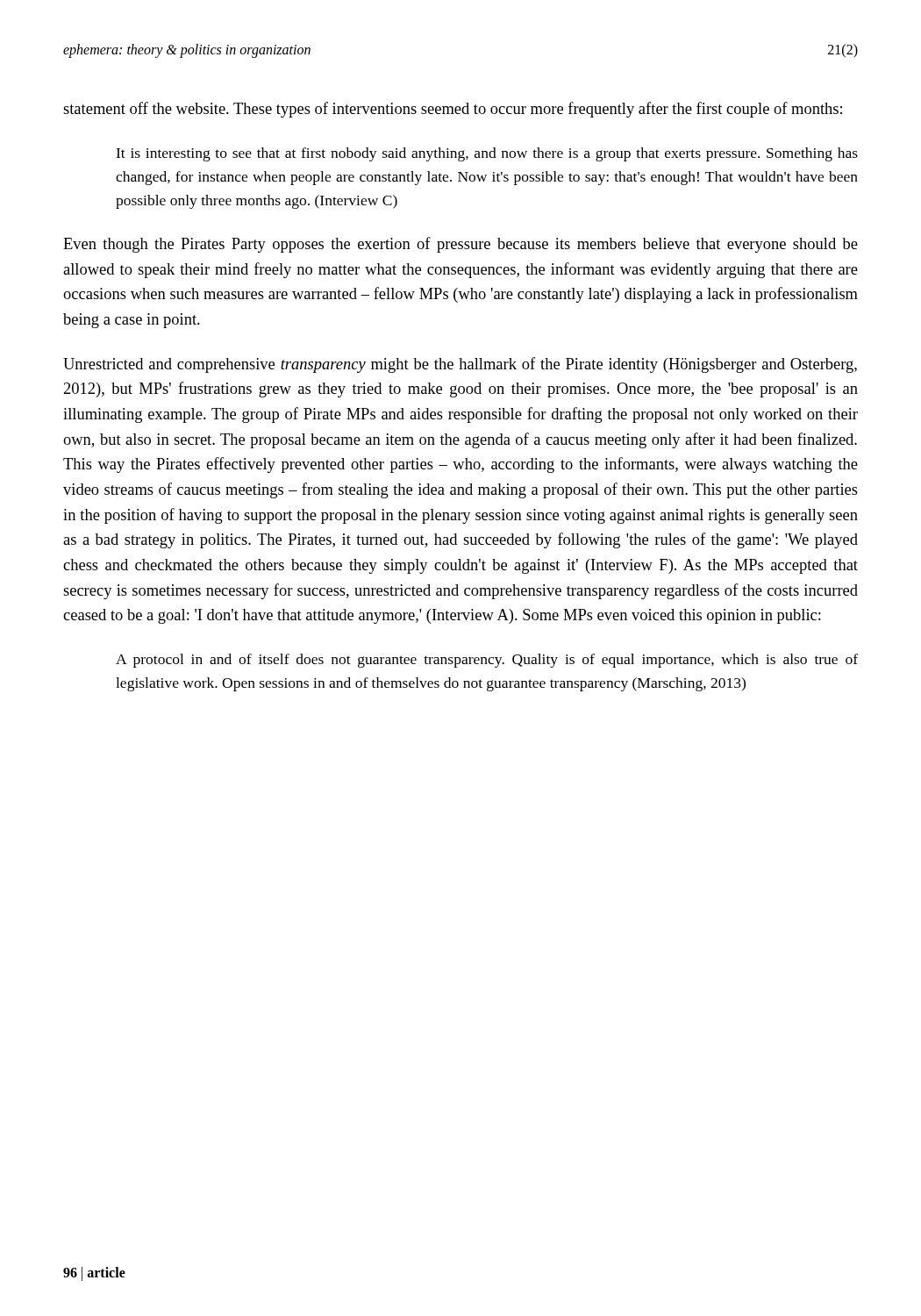Select the region starting "A protocol in and"
This screenshot has width=921, height=1316.
[x=487, y=671]
